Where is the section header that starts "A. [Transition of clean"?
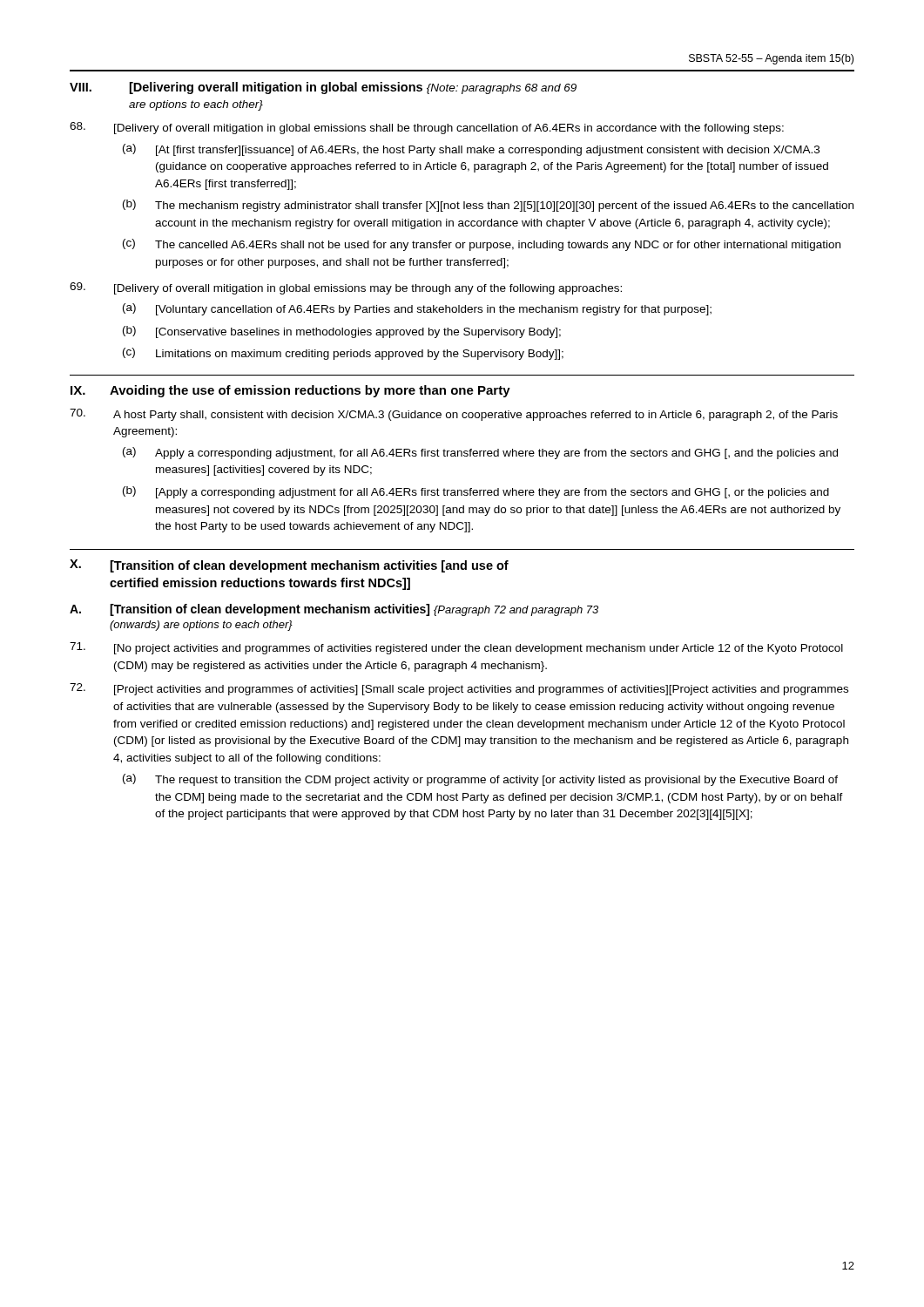The image size is (924, 1307). click(x=334, y=609)
